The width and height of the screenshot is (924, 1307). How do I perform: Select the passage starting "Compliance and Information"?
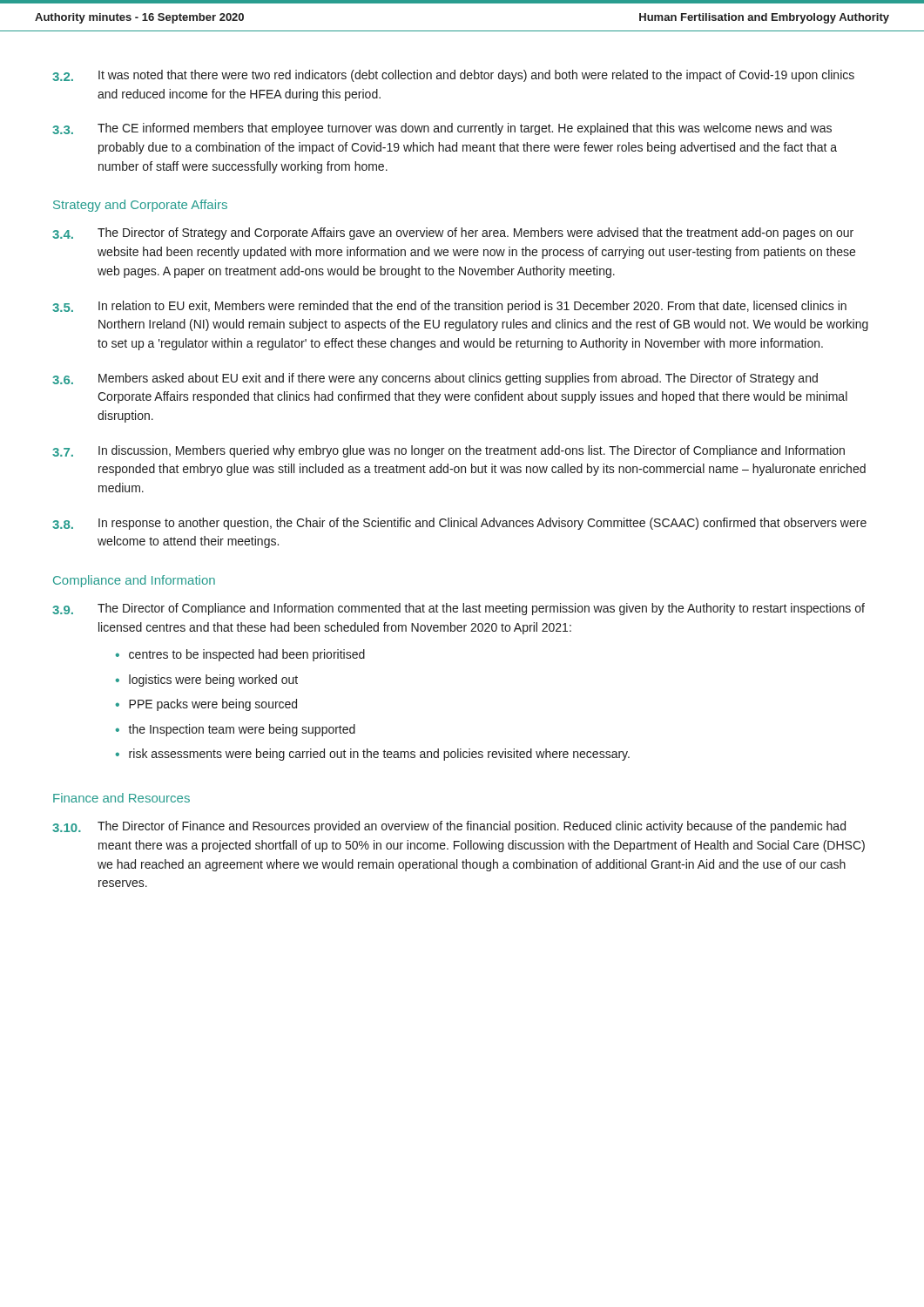pos(134,580)
